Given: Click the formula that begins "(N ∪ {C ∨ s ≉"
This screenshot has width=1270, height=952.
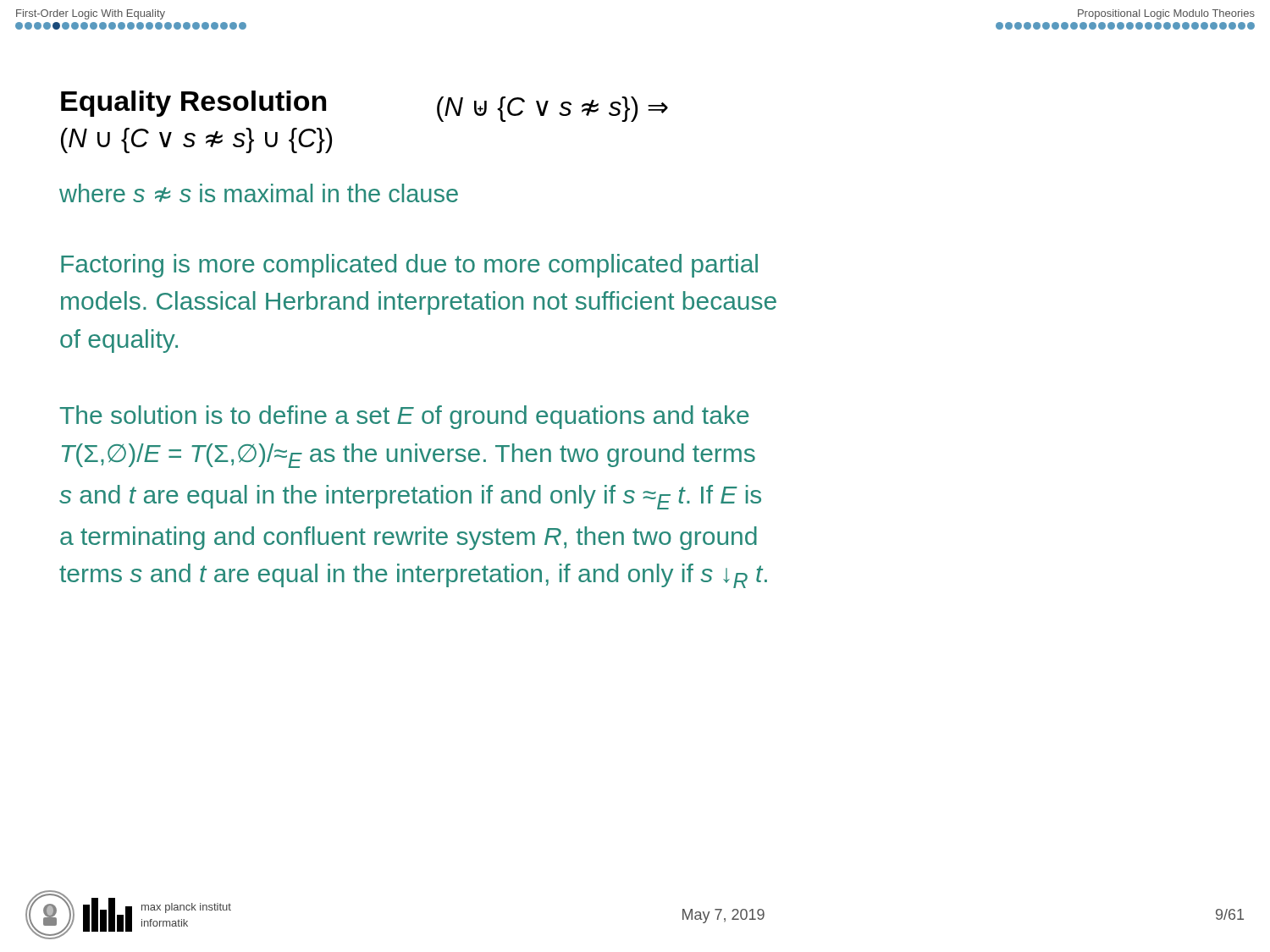Looking at the screenshot, I should coord(197,138).
